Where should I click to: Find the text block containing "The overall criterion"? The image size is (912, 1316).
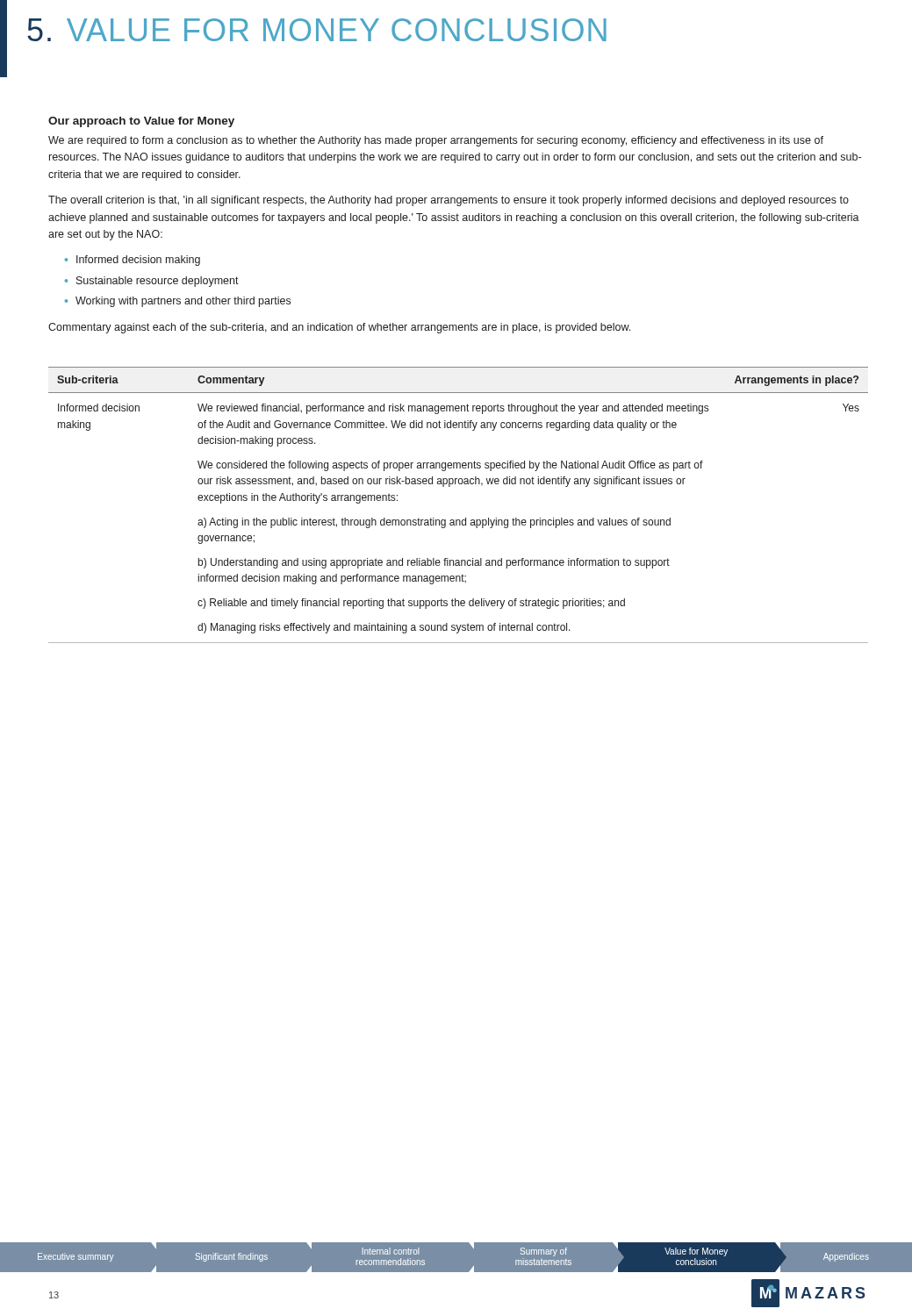click(454, 217)
